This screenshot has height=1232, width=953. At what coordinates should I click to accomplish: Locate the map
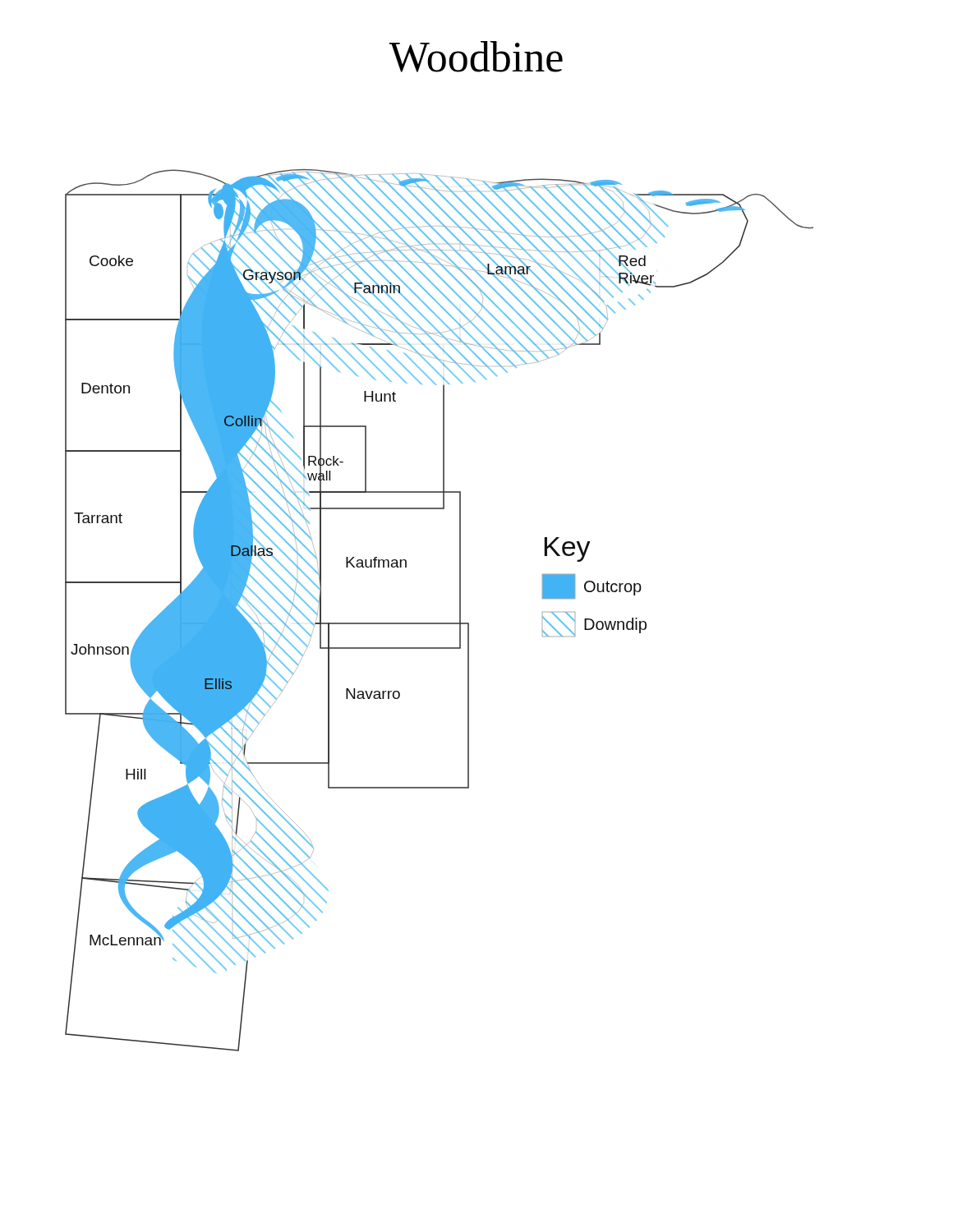pos(476,661)
